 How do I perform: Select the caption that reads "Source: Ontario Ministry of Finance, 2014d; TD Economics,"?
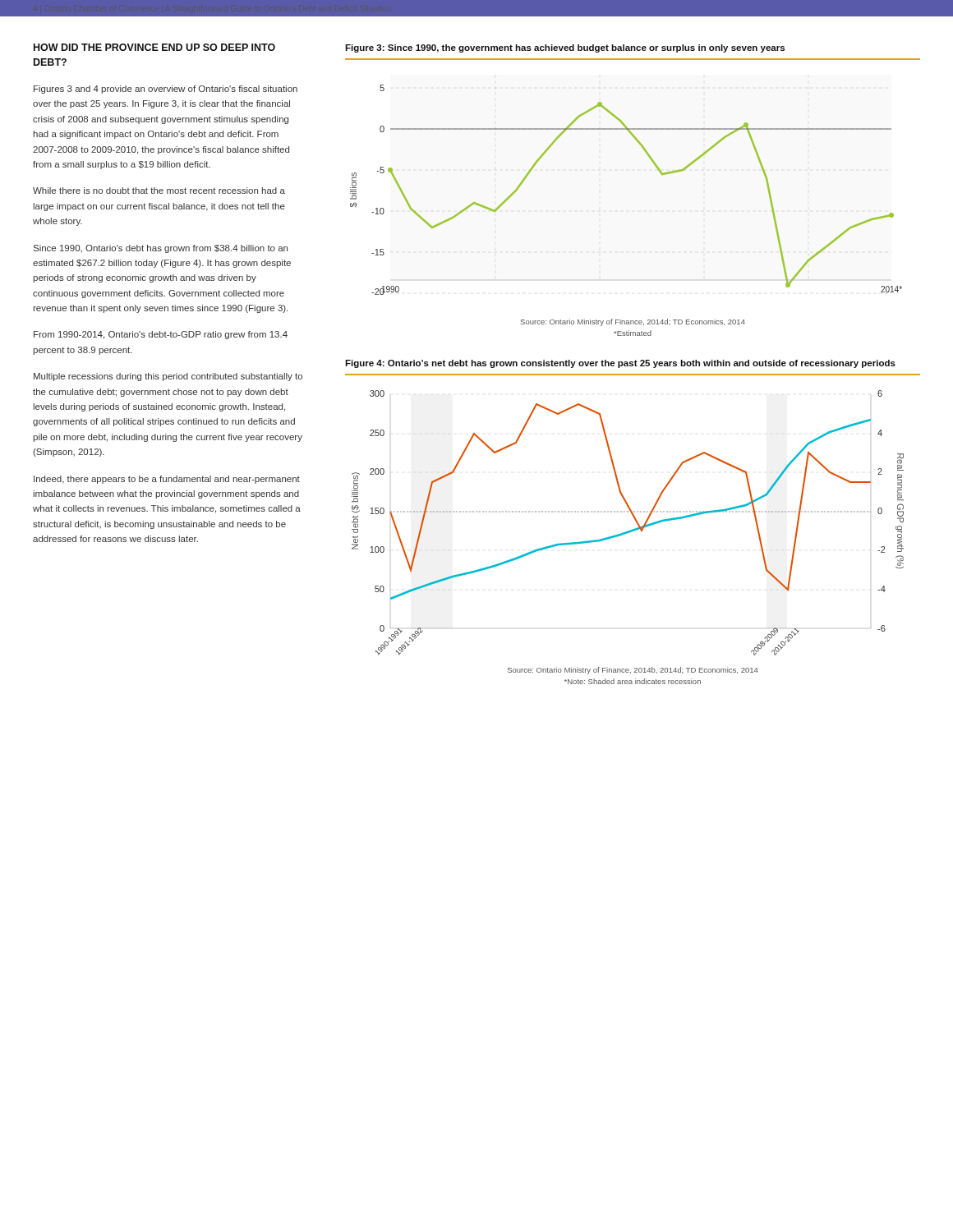pos(633,327)
